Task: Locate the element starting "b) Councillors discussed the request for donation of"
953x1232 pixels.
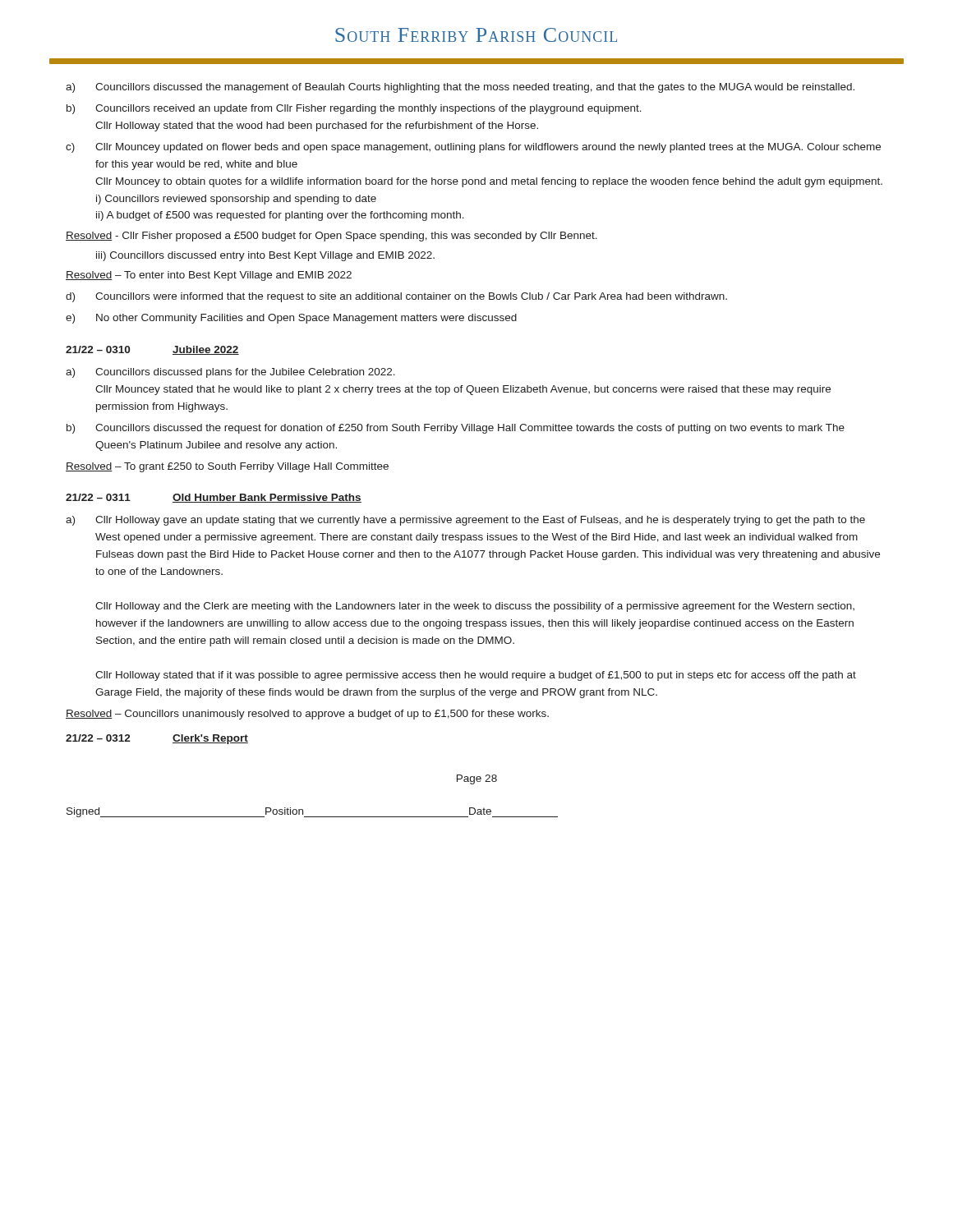Action: [476, 437]
